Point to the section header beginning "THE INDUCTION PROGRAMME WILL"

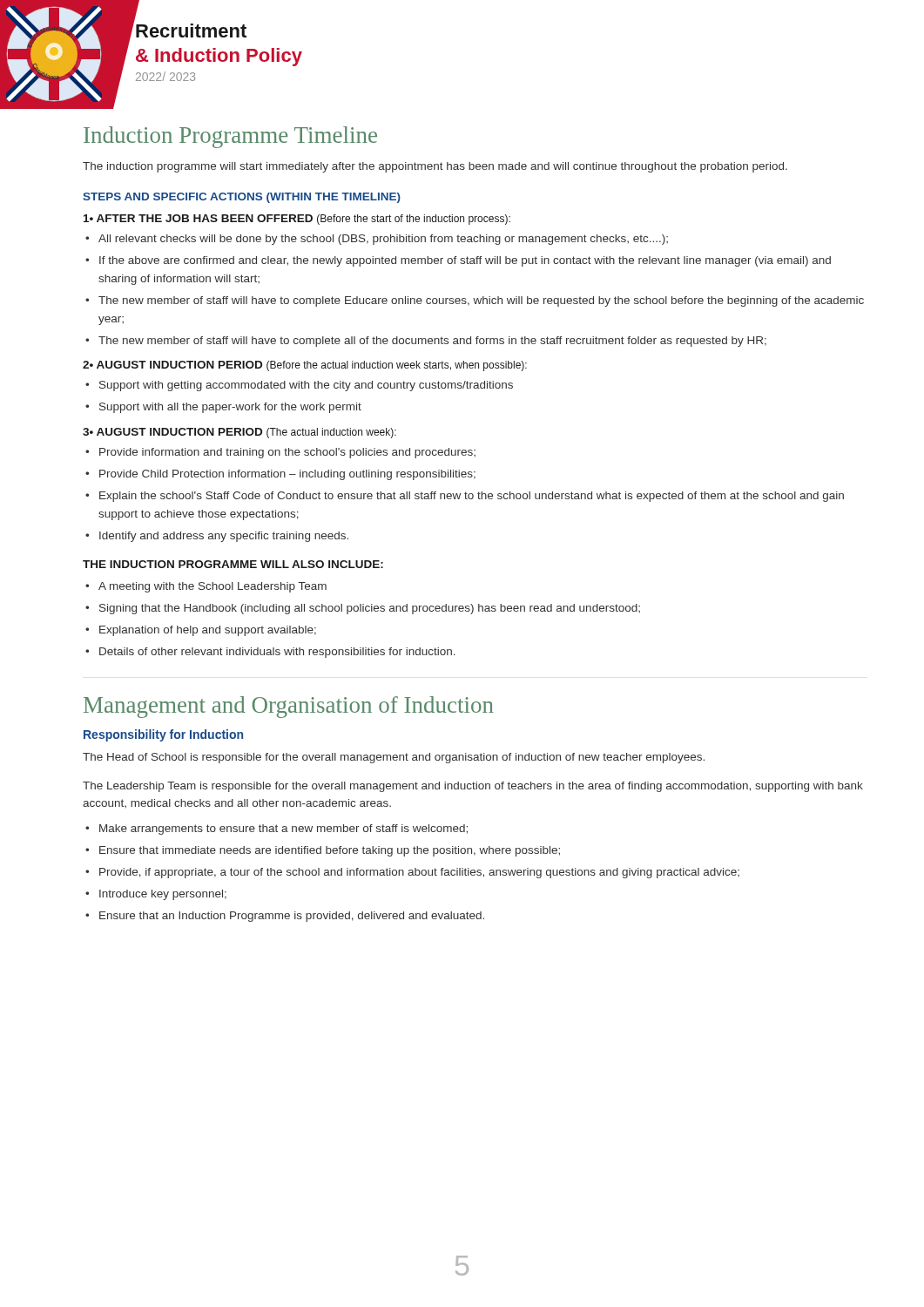pyautogui.click(x=233, y=564)
